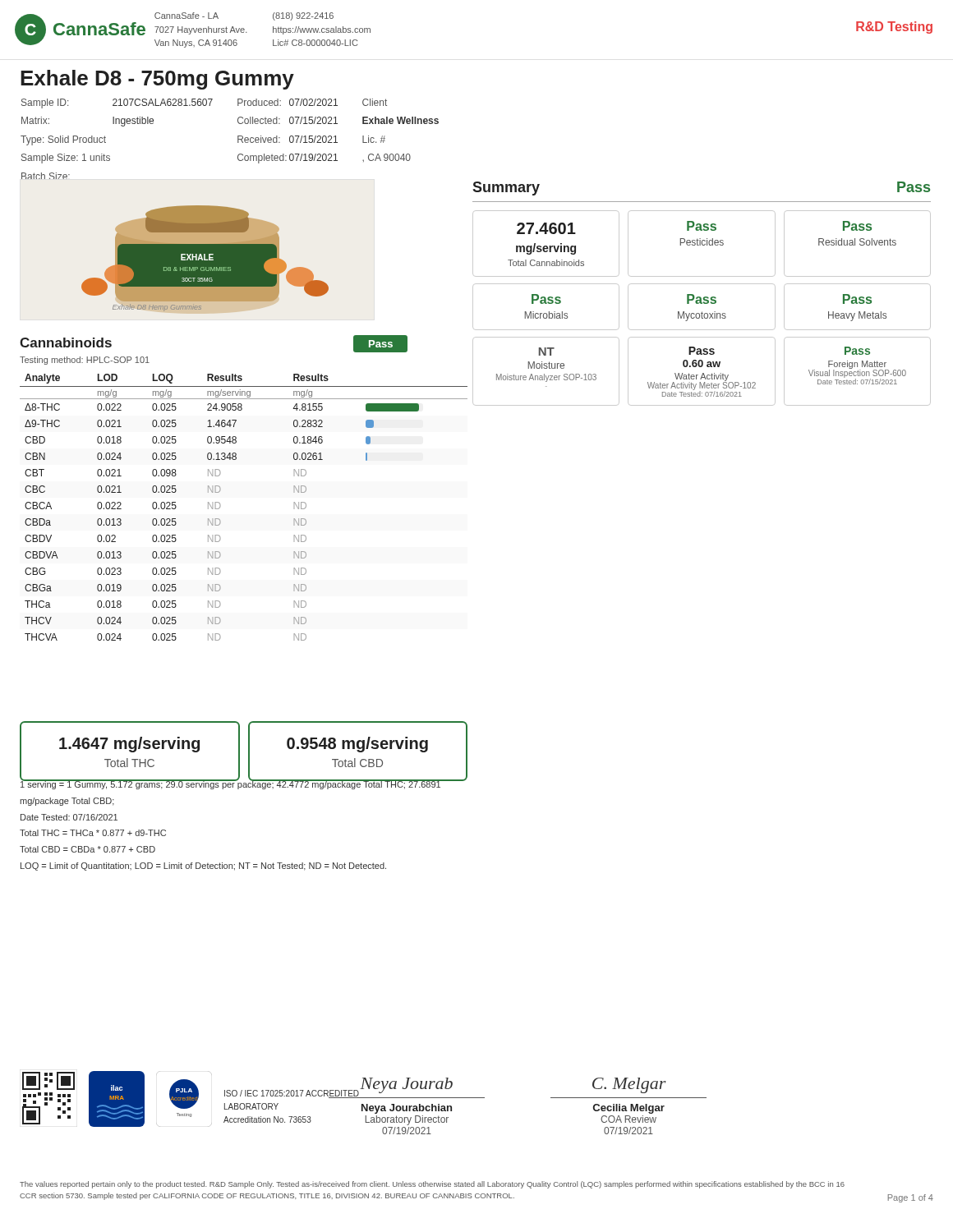Viewport: 953px width, 1232px height.
Task: Click on the photo
Action: click(x=197, y=250)
